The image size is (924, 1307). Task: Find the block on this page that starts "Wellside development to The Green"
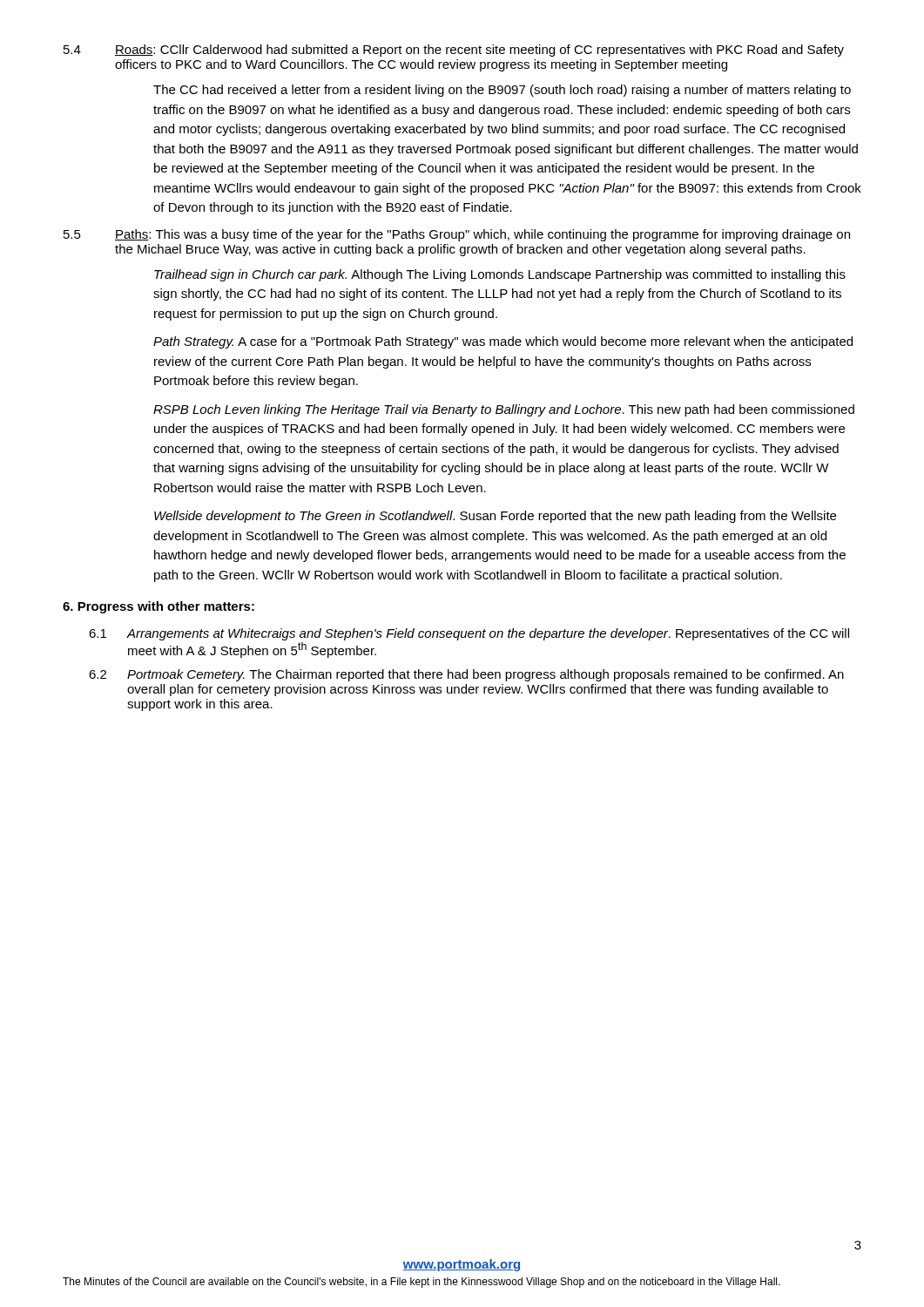[500, 545]
